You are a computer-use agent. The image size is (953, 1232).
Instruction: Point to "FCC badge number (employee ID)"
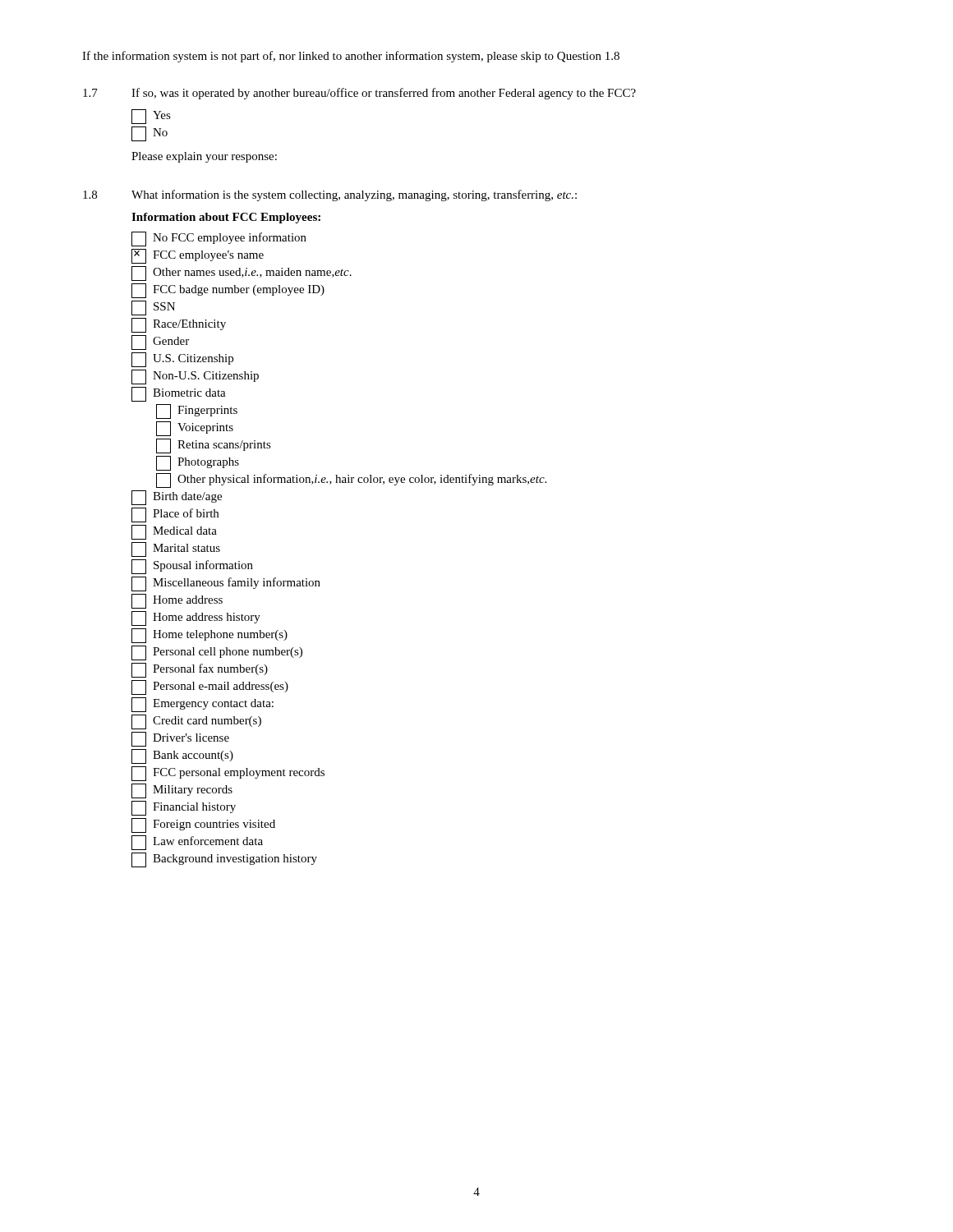pos(228,290)
